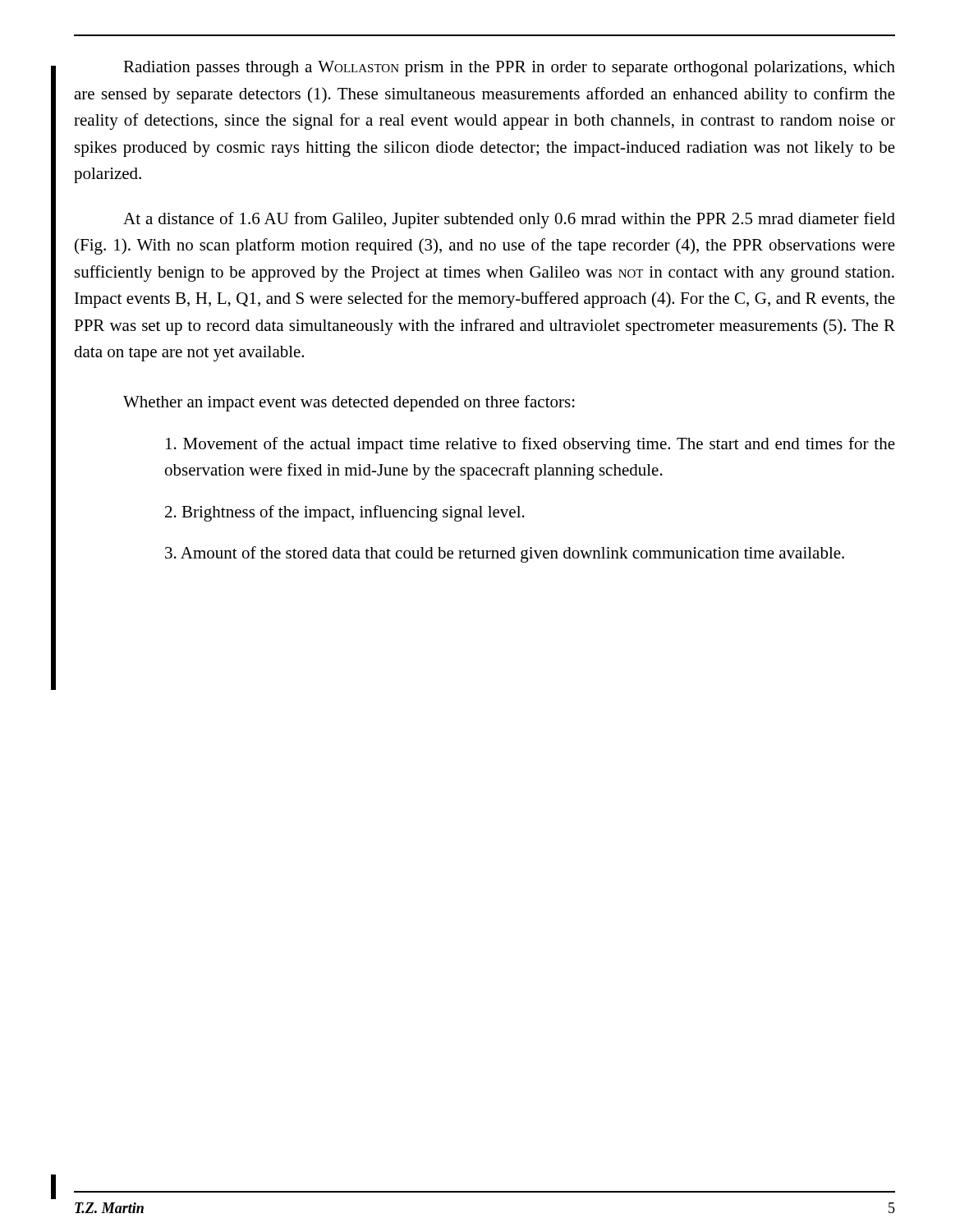
Task: Click on the list item that reads "2. Brightness of the impact, influencing"
Action: click(530, 512)
